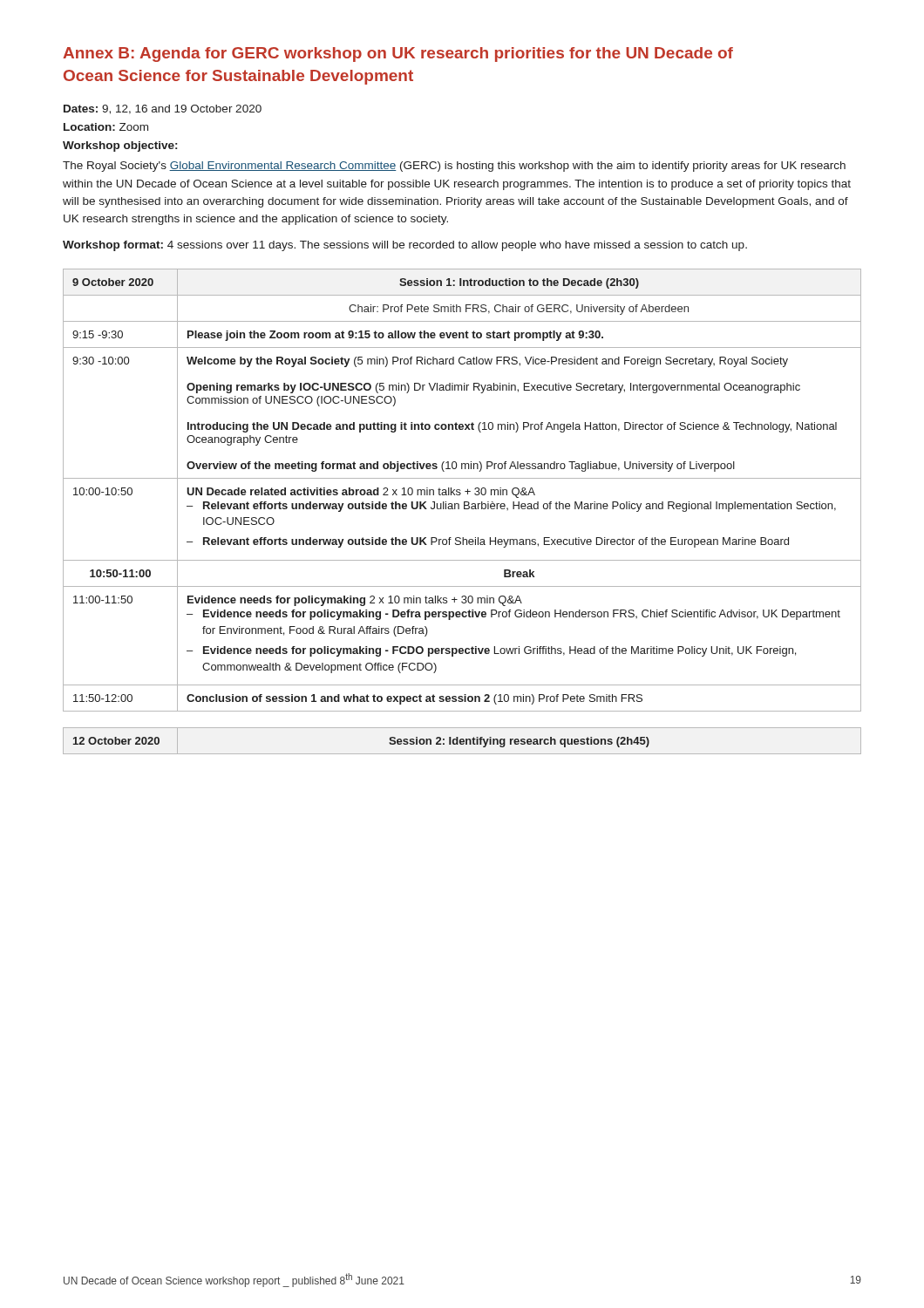924x1308 pixels.
Task: Locate the title that opens with "Annex B: Agenda for"
Action: [462, 64]
